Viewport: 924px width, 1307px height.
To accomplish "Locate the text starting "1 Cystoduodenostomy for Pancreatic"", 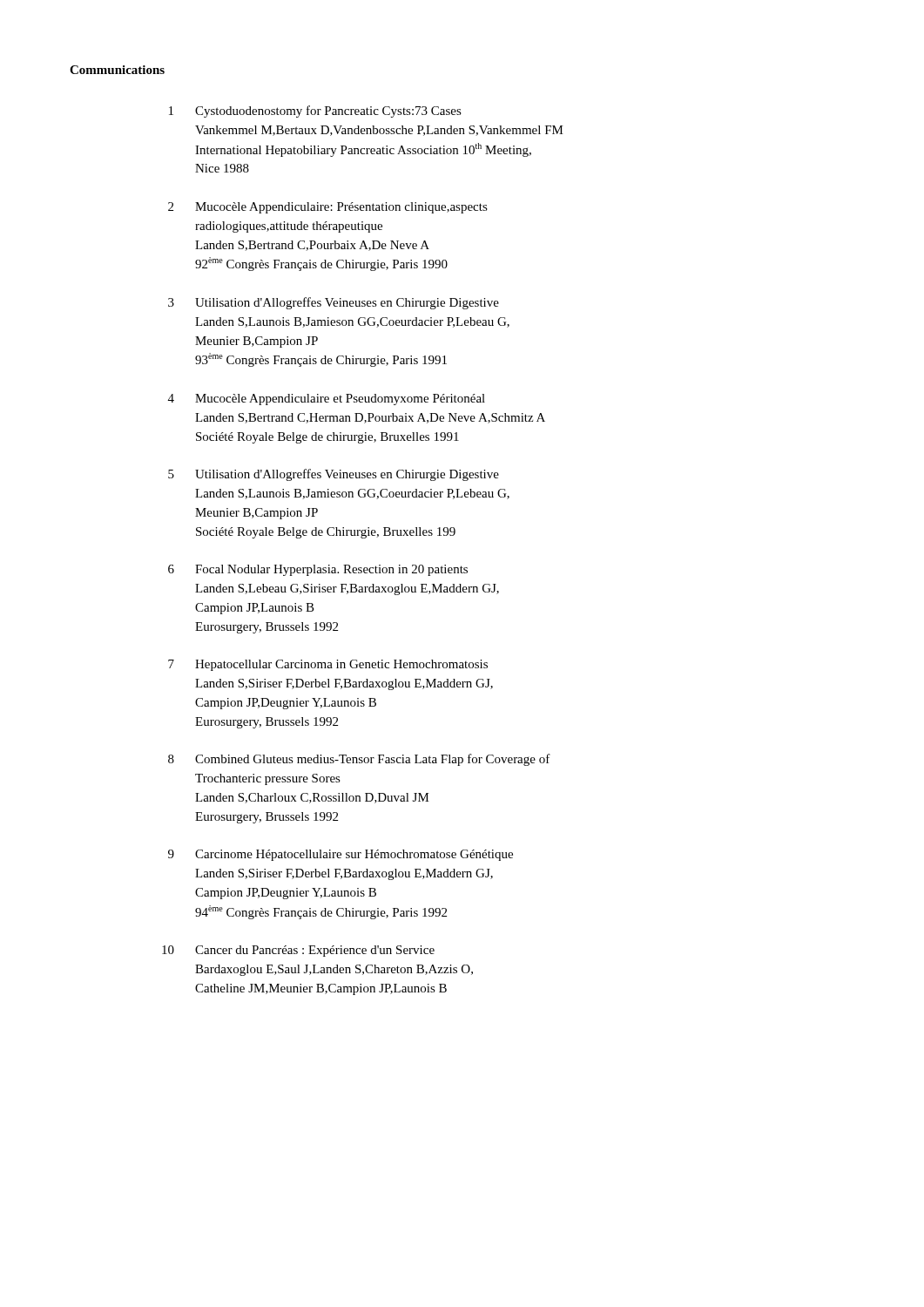I will (x=488, y=140).
